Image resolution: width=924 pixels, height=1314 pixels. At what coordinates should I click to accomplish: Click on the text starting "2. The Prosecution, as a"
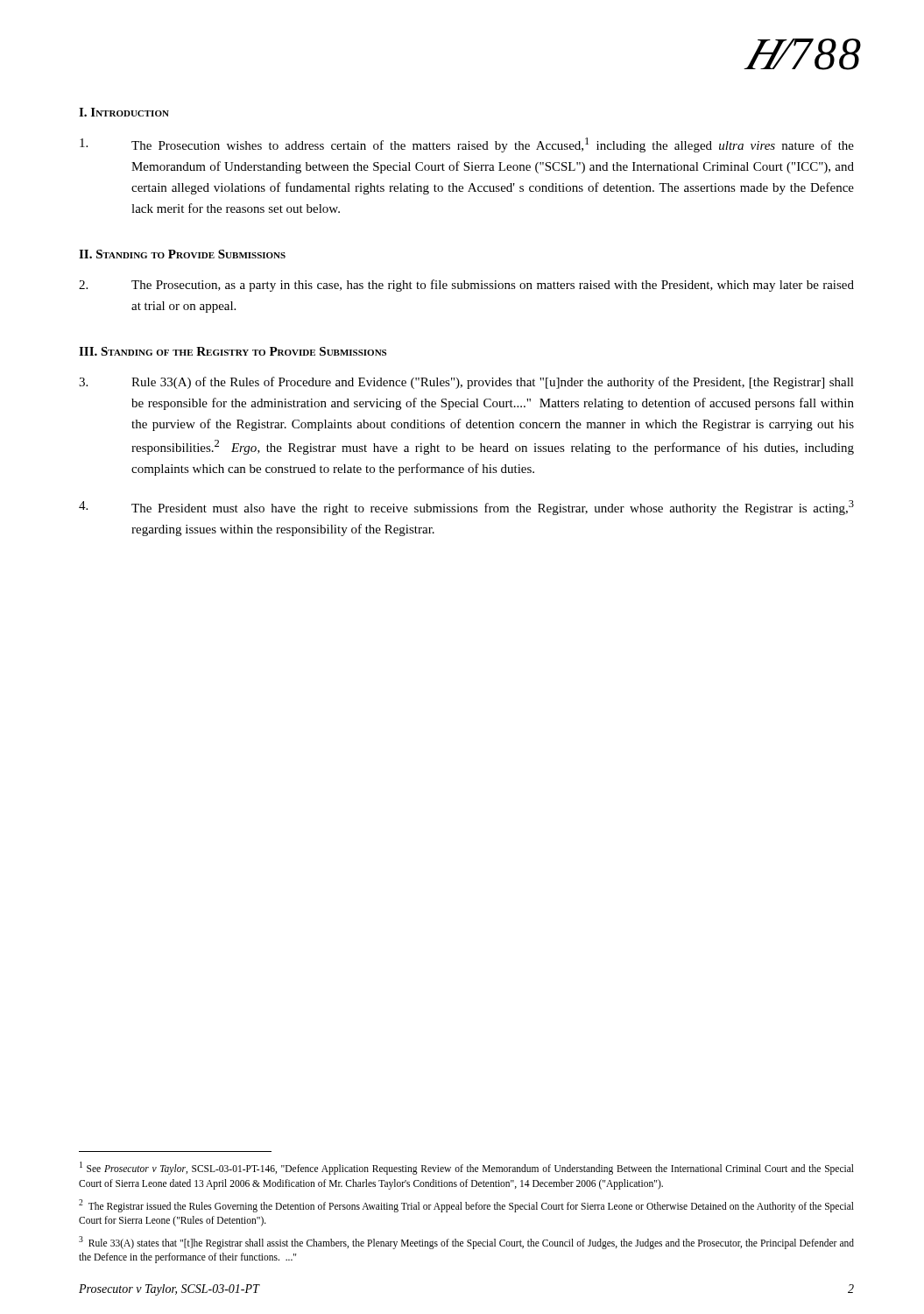466,295
